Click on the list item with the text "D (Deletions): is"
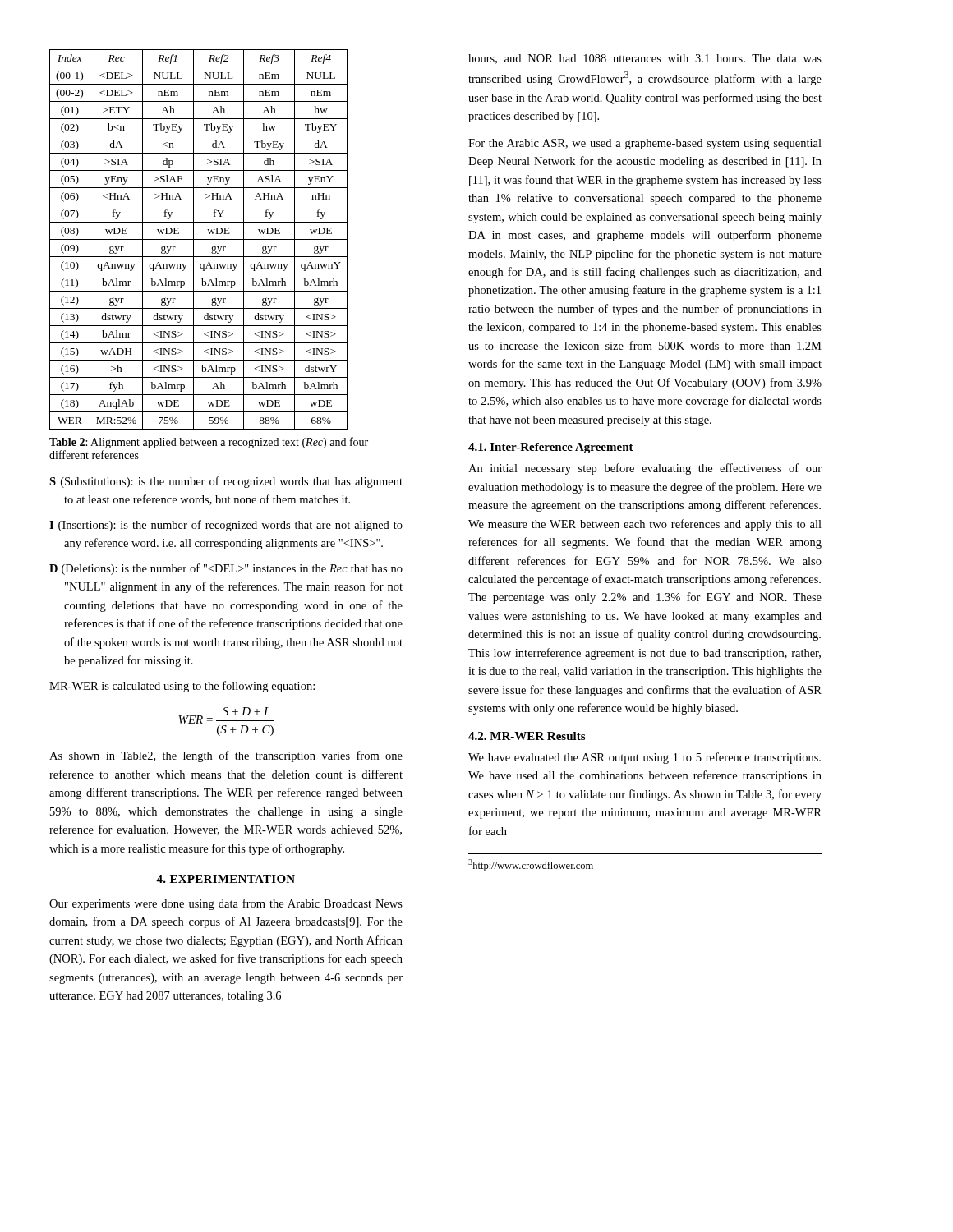 (226, 614)
